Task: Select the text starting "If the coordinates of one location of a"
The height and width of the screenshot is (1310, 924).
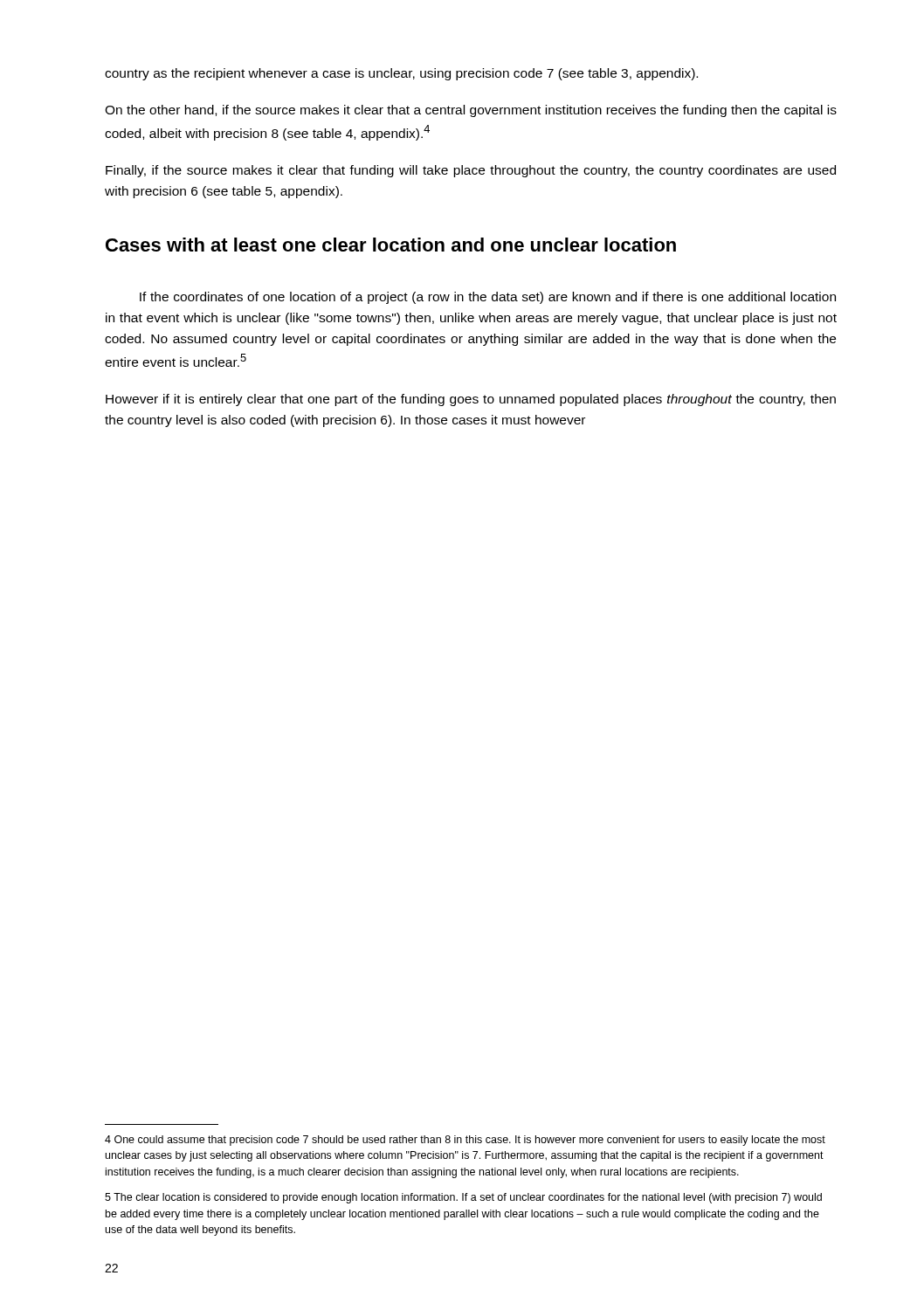Action: tap(471, 329)
